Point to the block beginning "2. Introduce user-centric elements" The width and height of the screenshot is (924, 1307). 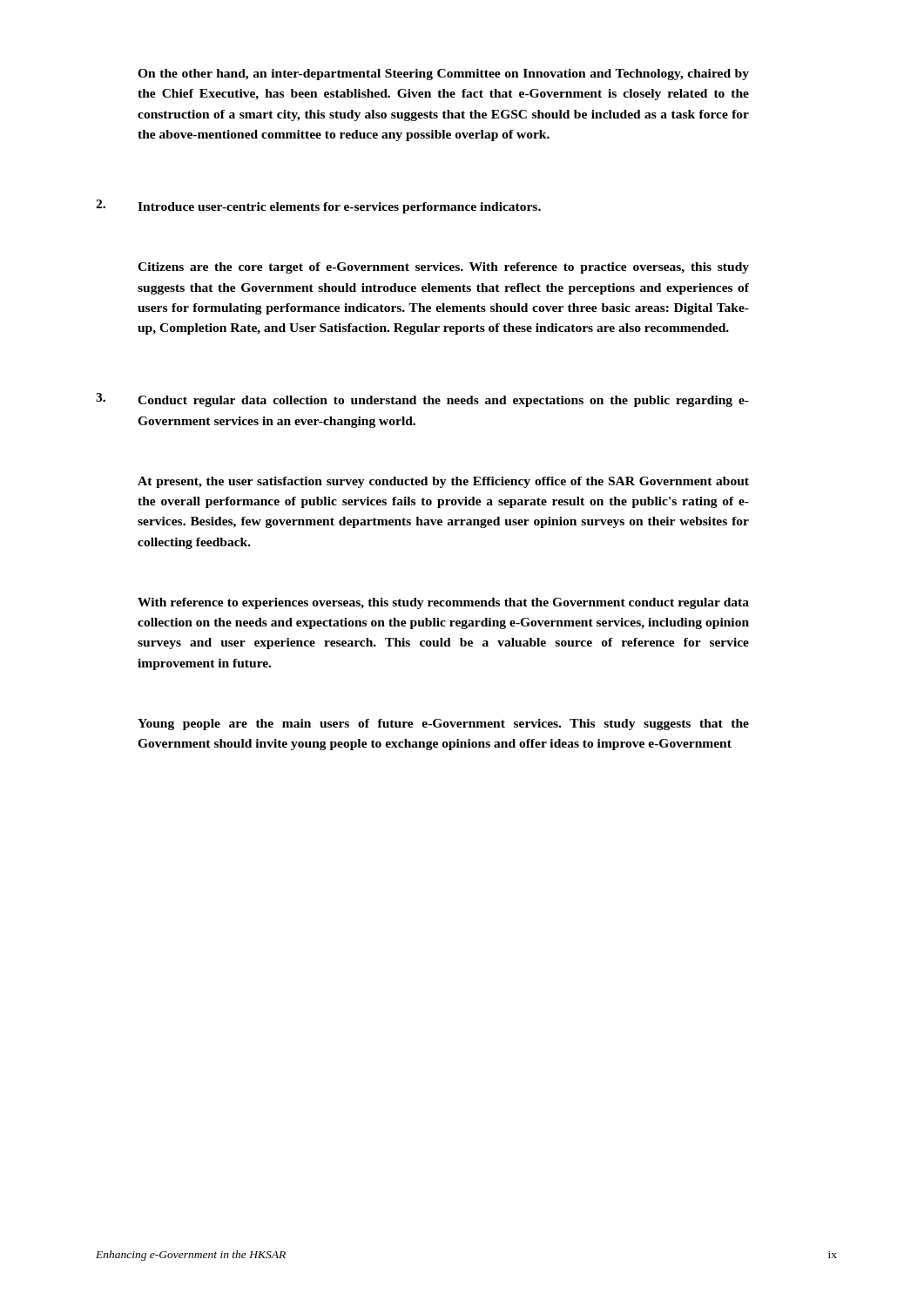tap(318, 206)
